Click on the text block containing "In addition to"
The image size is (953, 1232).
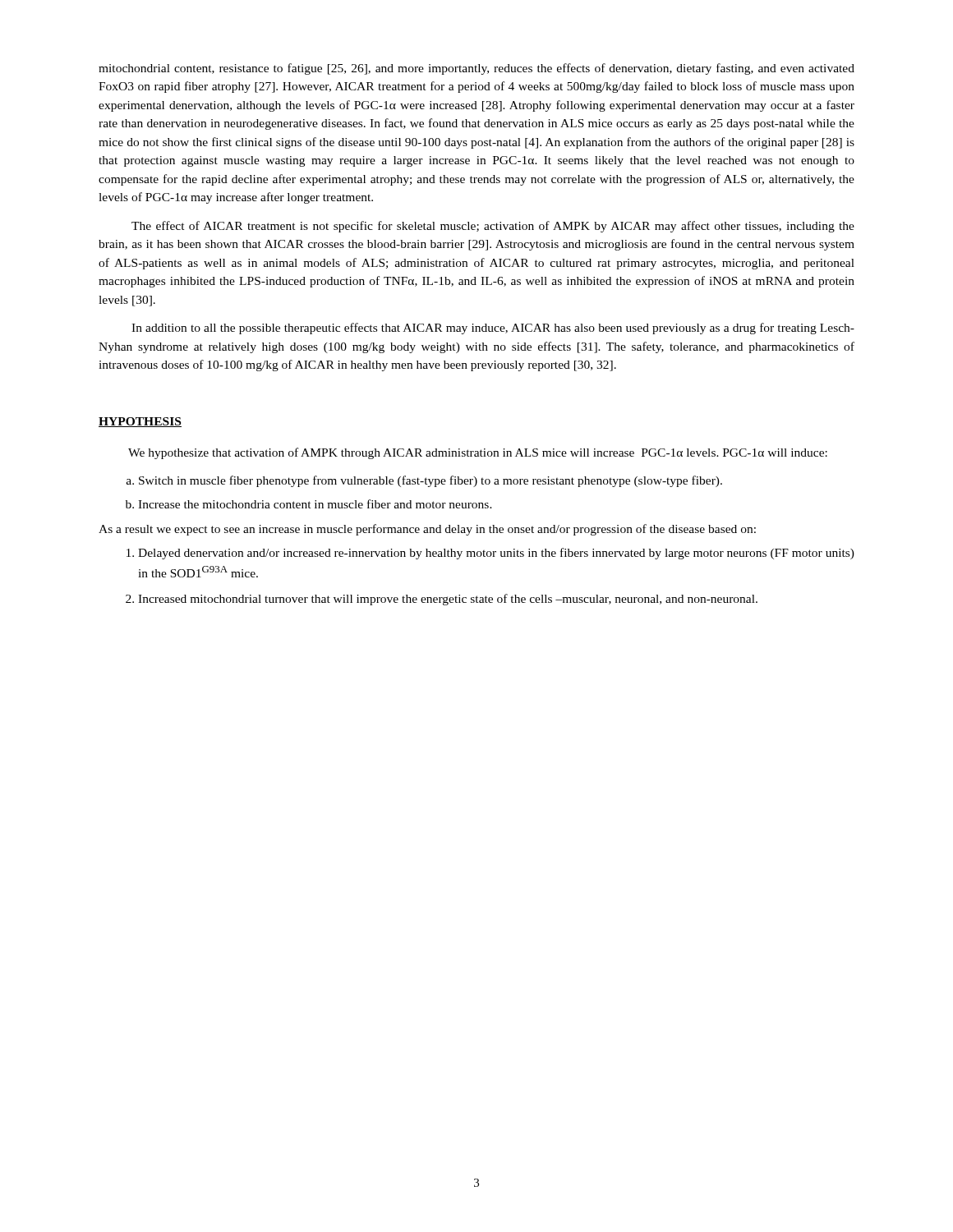(476, 346)
